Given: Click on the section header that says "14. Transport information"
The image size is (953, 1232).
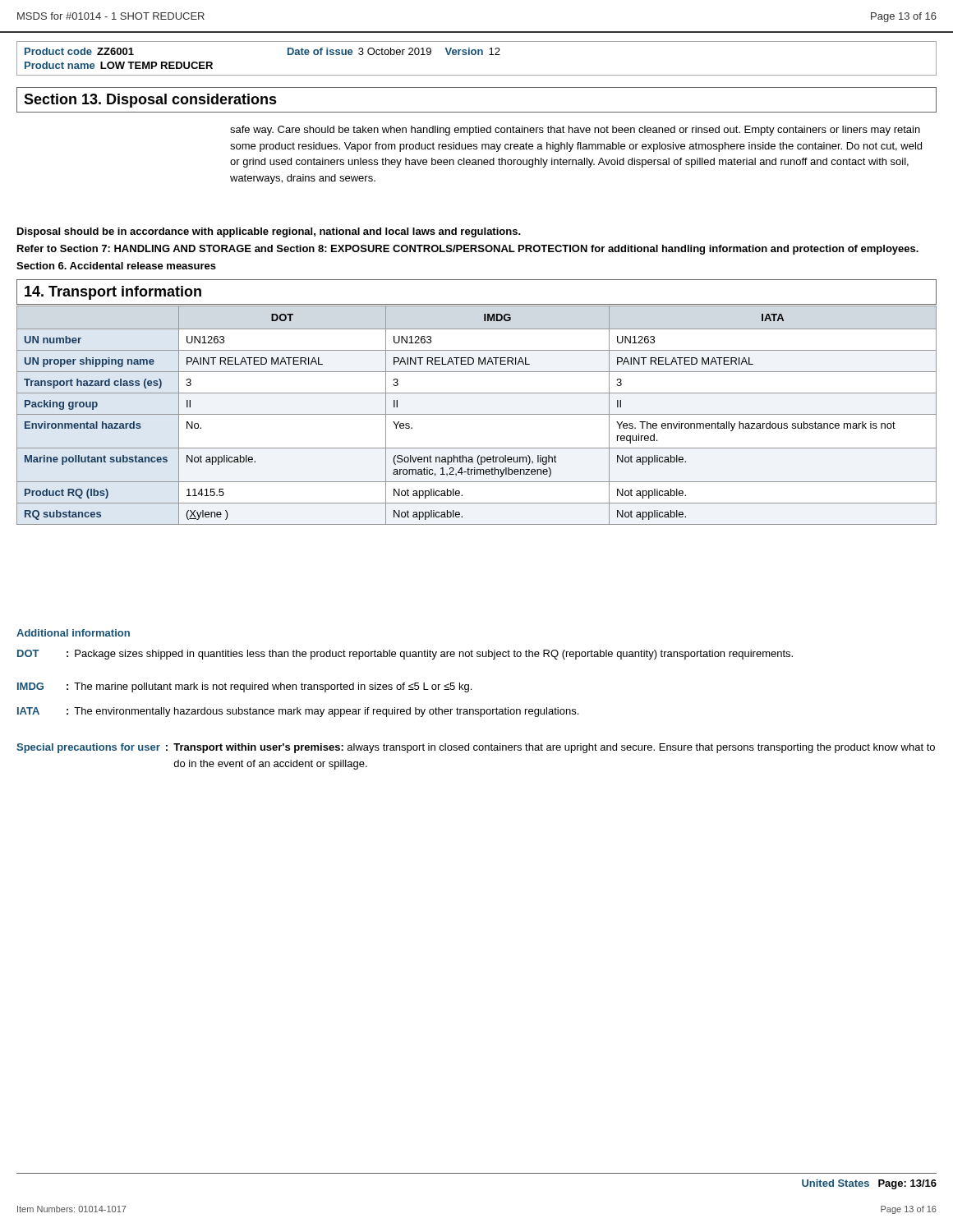Looking at the screenshot, I should point(113,292).
